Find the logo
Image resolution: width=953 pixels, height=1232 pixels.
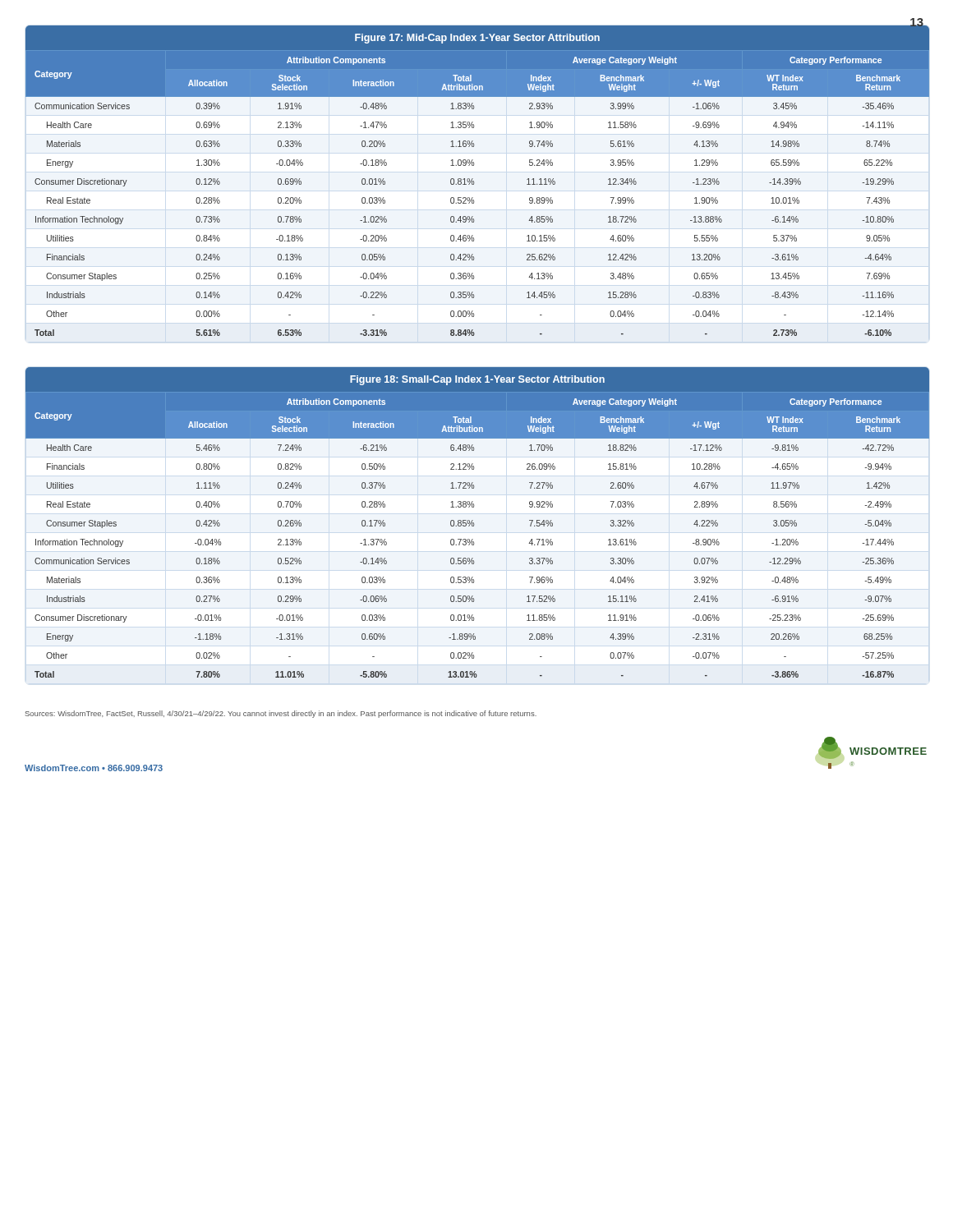point(871,753)
